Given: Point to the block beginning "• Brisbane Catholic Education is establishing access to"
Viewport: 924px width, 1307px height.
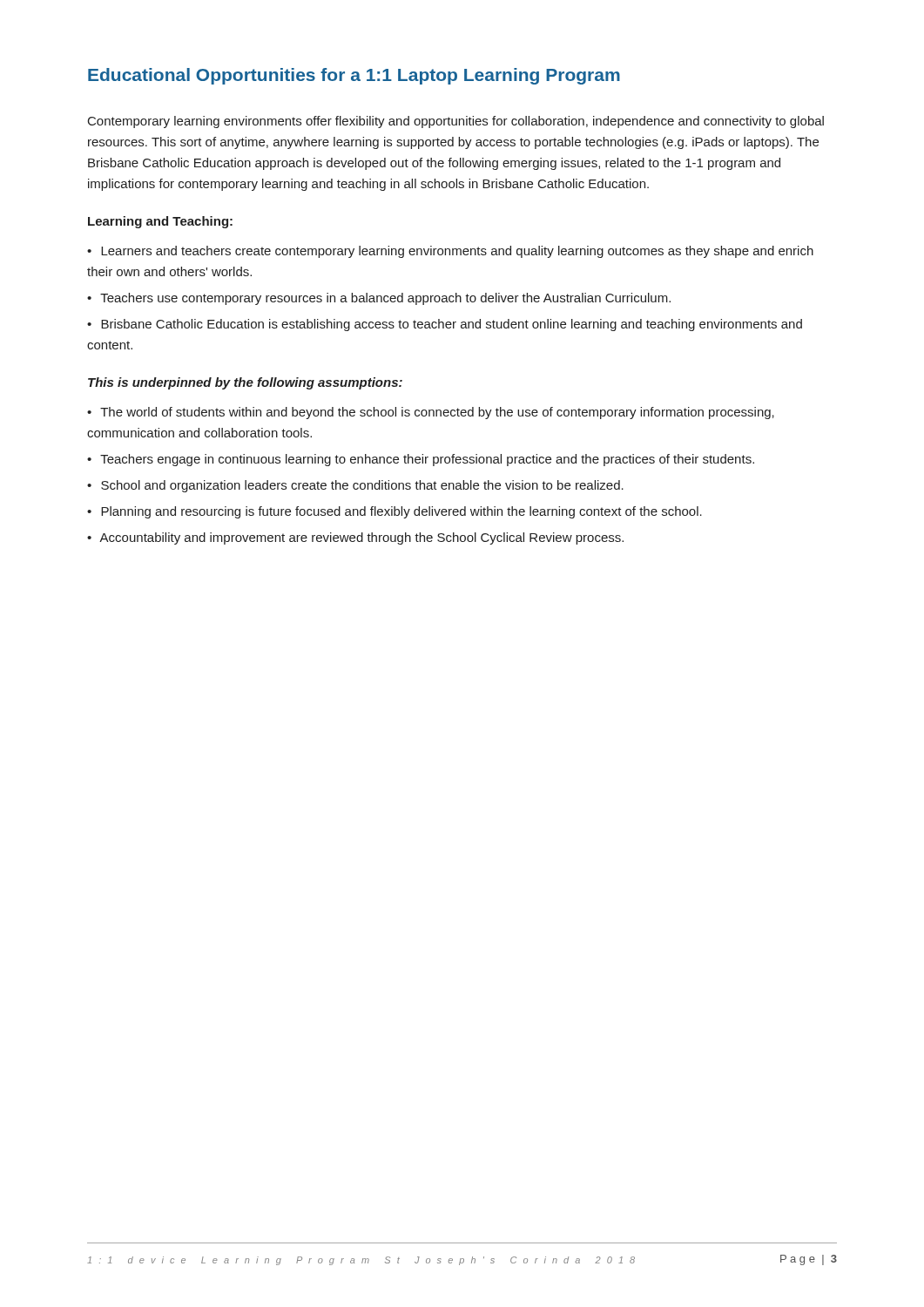Looking at the screenshot, I should click(x=462, y=335).
